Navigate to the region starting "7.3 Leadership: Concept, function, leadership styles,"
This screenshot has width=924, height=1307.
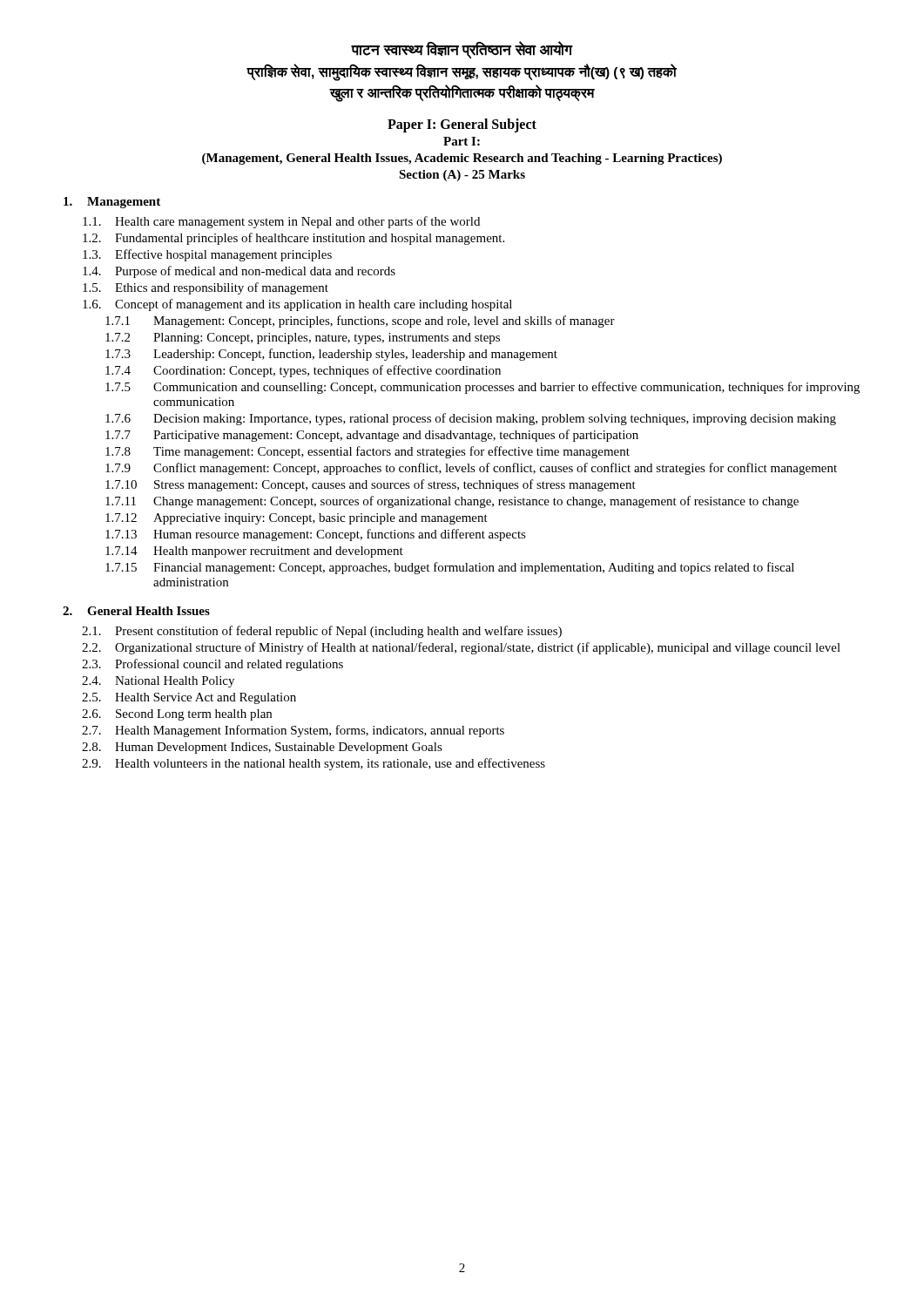tap(483, 354)
